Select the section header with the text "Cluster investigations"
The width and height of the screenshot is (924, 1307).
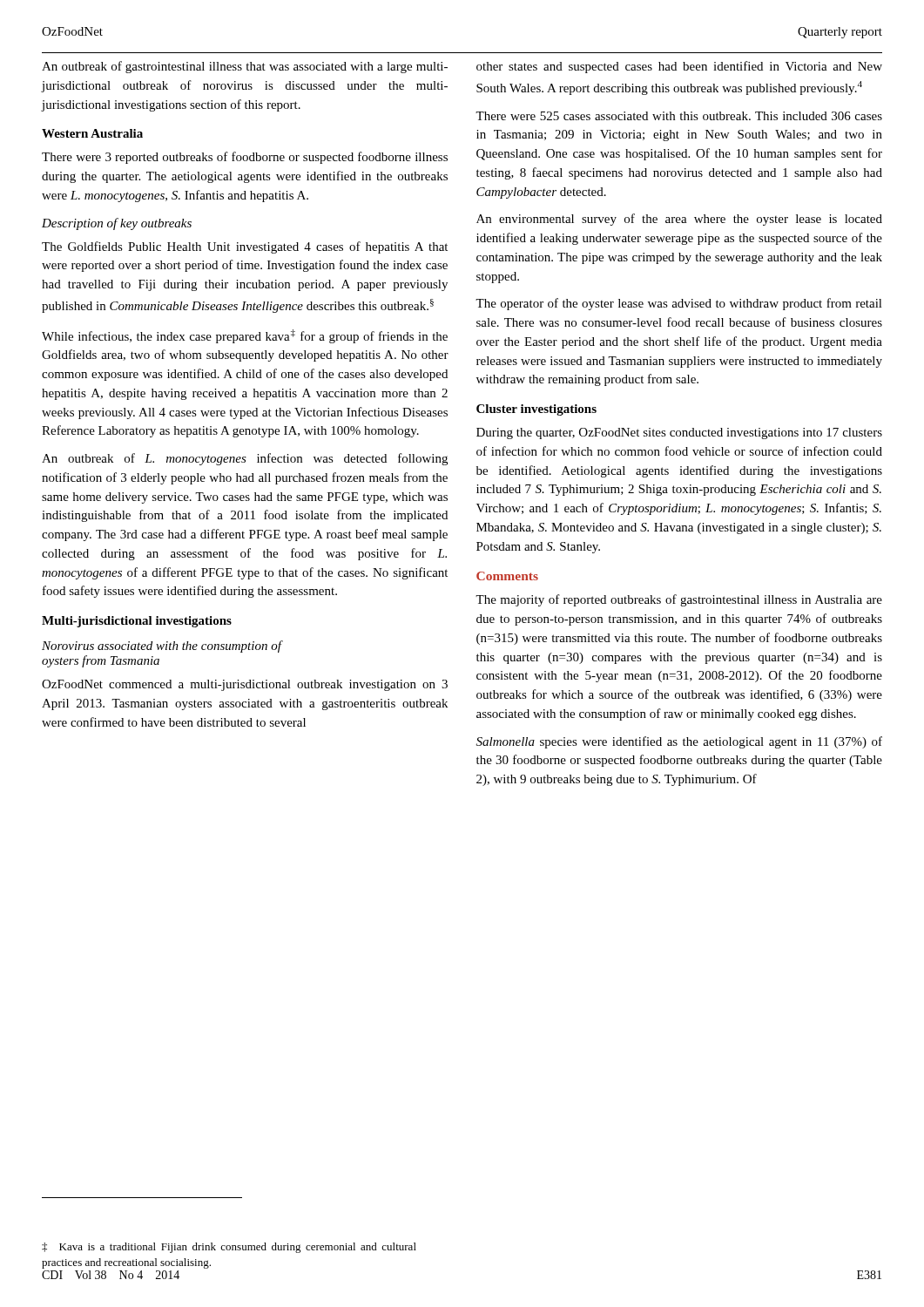(x=536, y=409)
